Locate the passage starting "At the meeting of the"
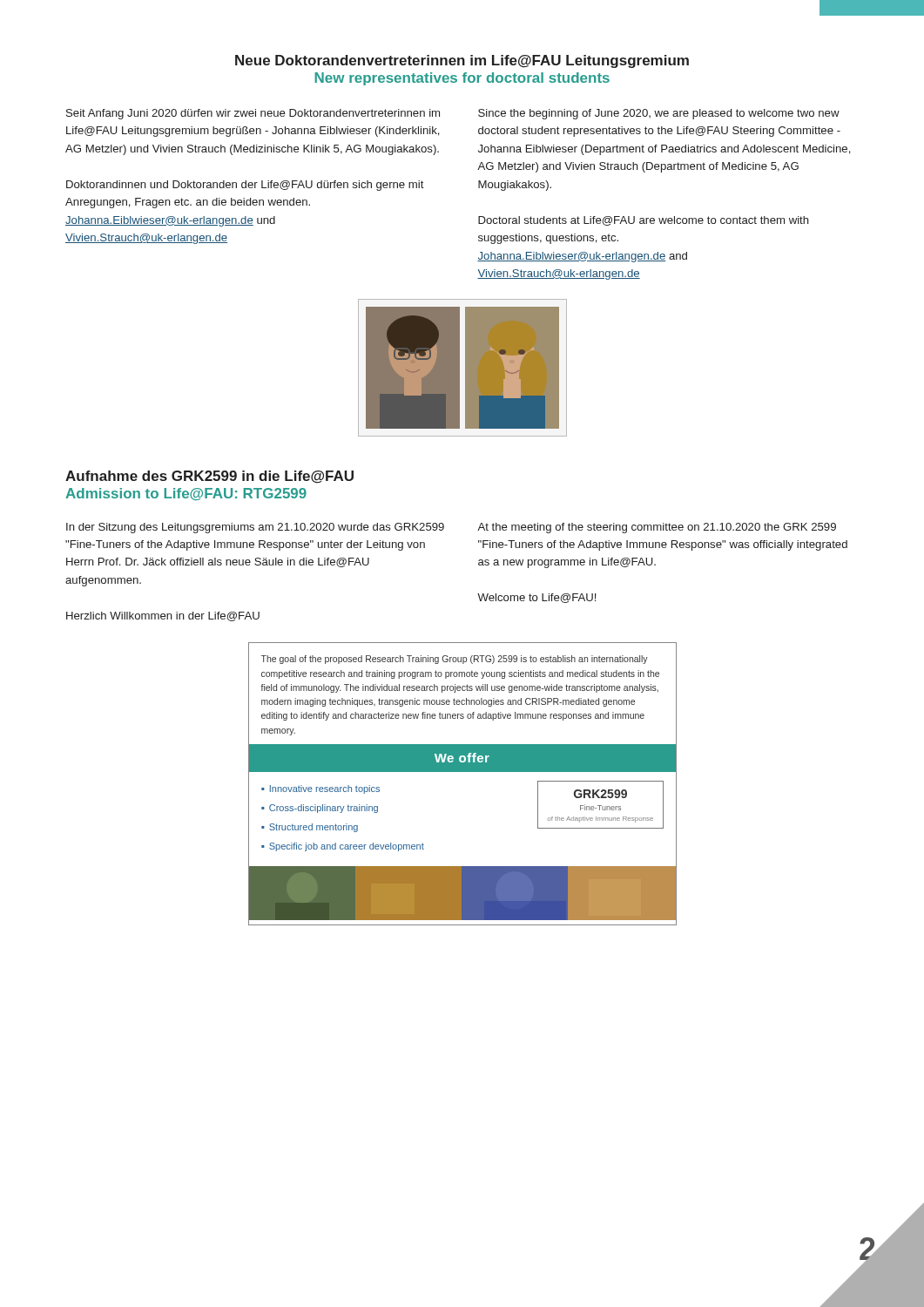 click(x=663, y=562)
